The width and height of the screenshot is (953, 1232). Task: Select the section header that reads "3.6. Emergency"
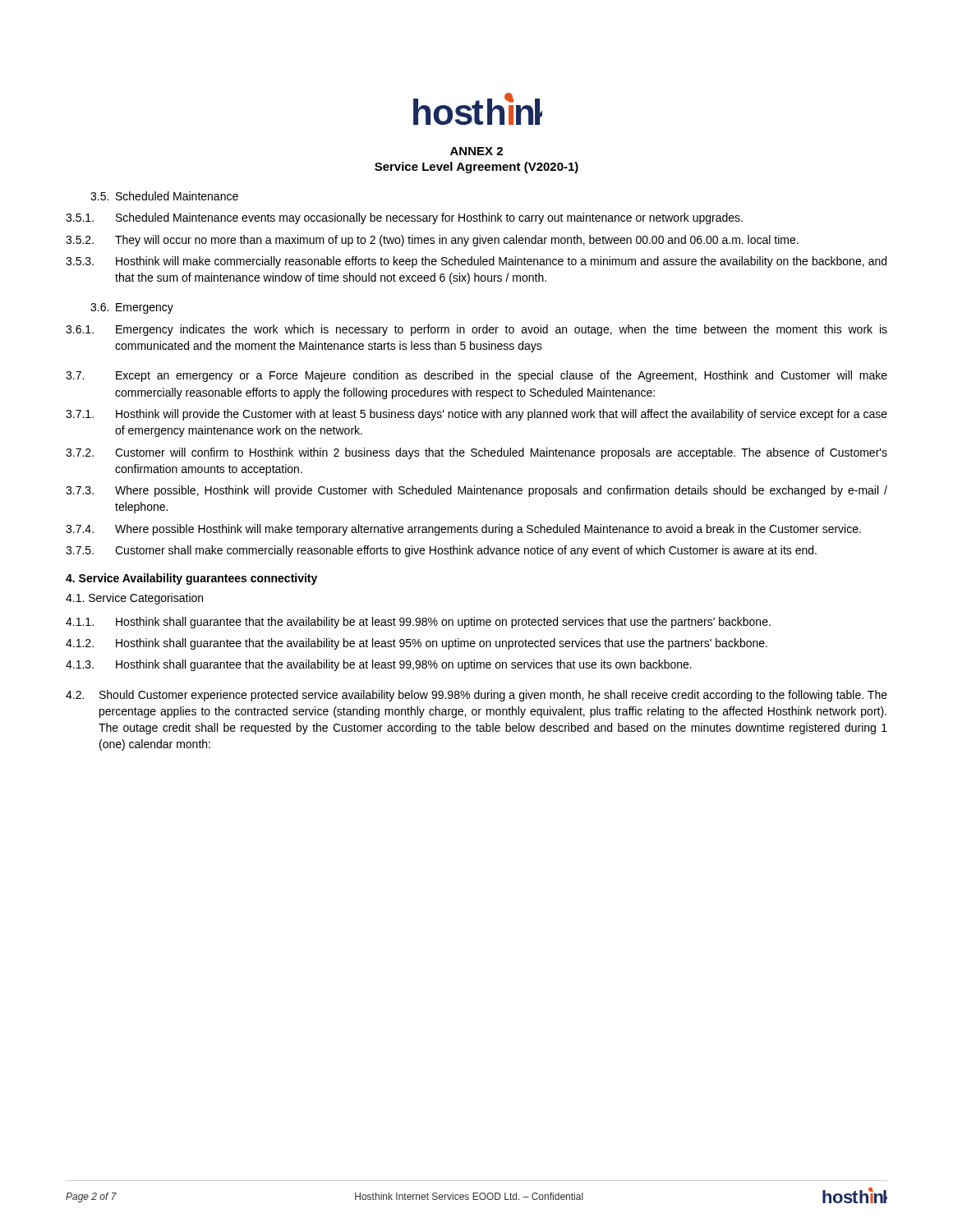coord(132,308)
